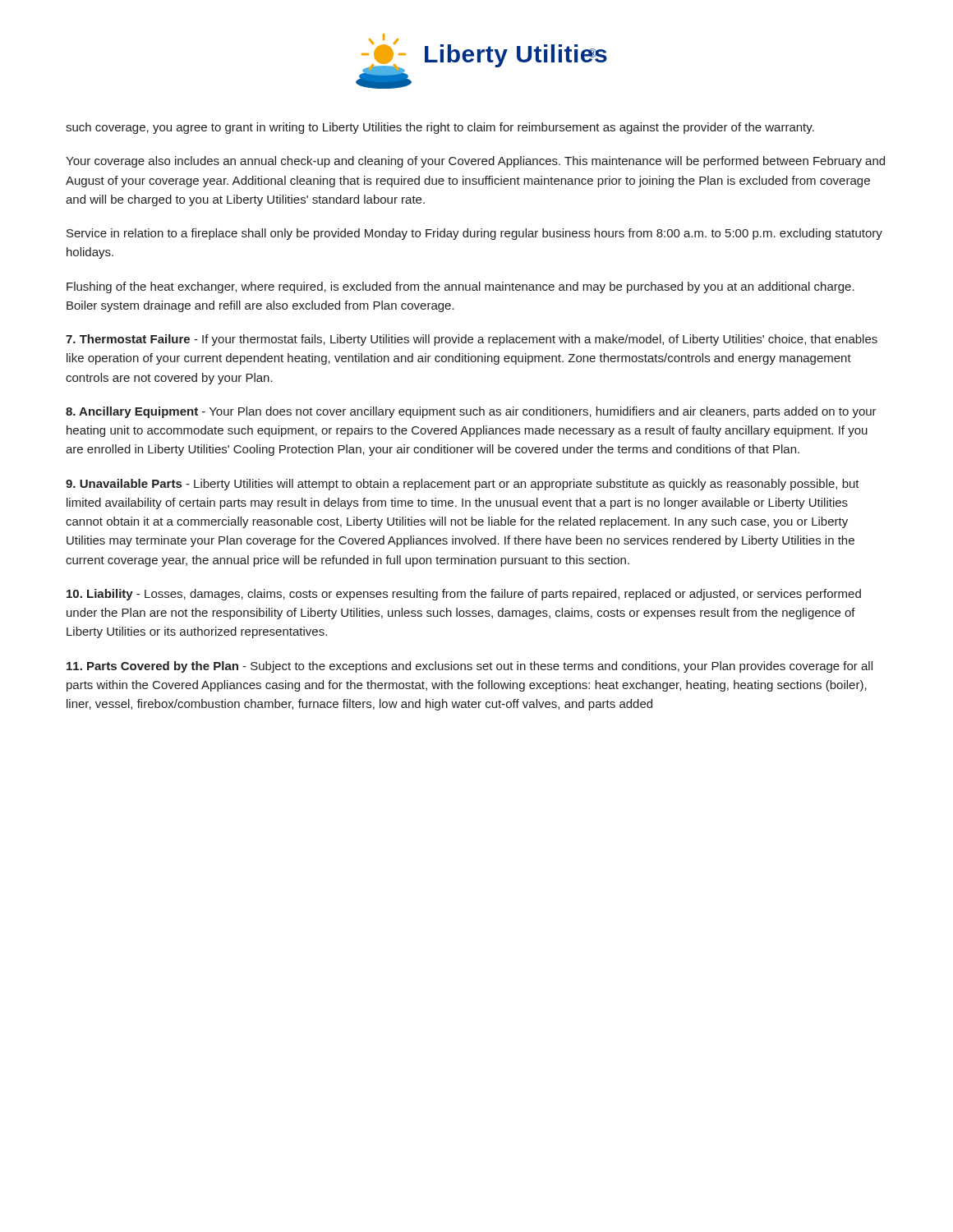Find the text block containing "Flushing of the heat exchanger, where"

(x=460, y=295)
